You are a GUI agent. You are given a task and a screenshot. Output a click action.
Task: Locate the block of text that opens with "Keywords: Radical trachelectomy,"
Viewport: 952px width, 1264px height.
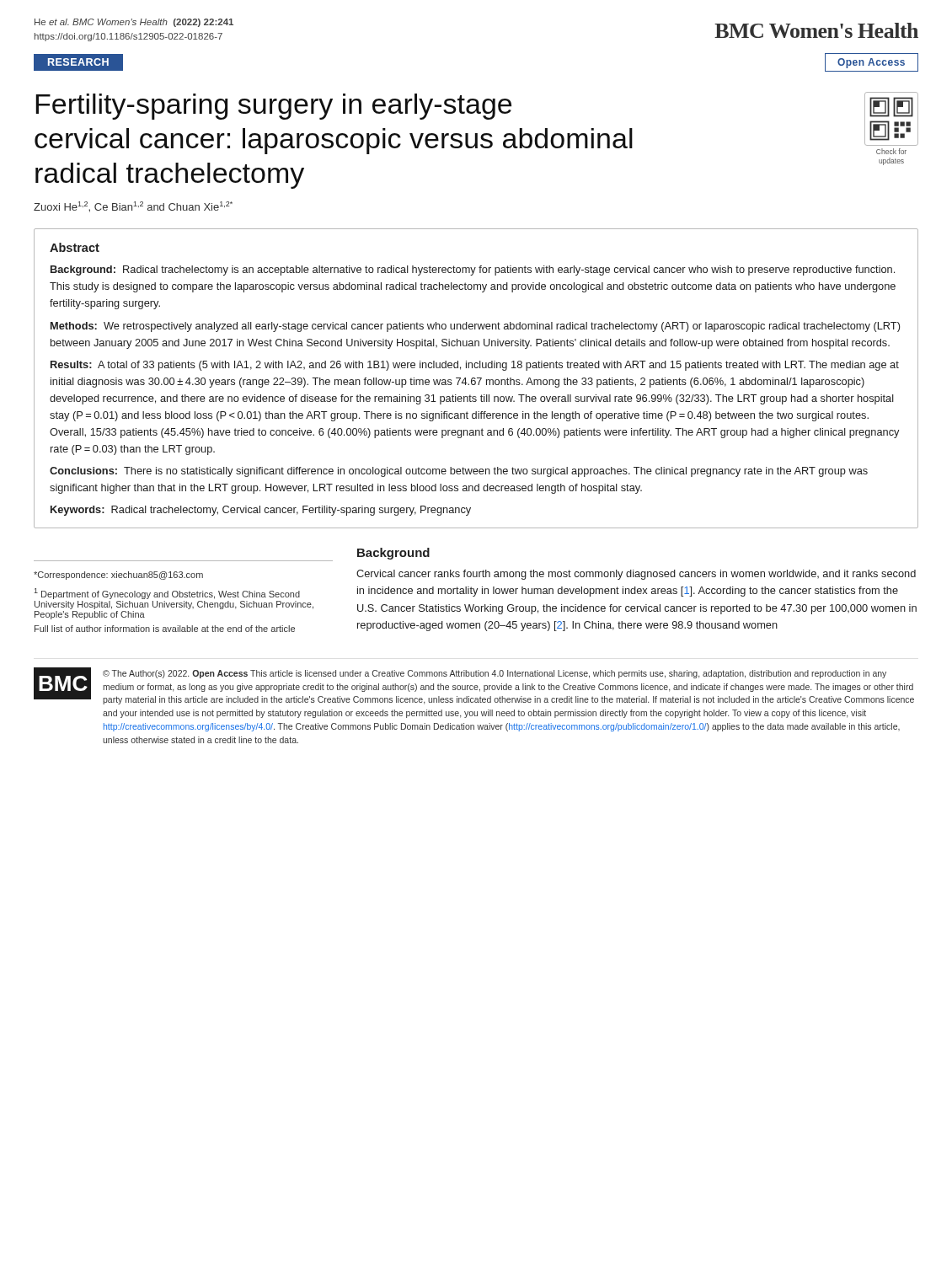260,509
